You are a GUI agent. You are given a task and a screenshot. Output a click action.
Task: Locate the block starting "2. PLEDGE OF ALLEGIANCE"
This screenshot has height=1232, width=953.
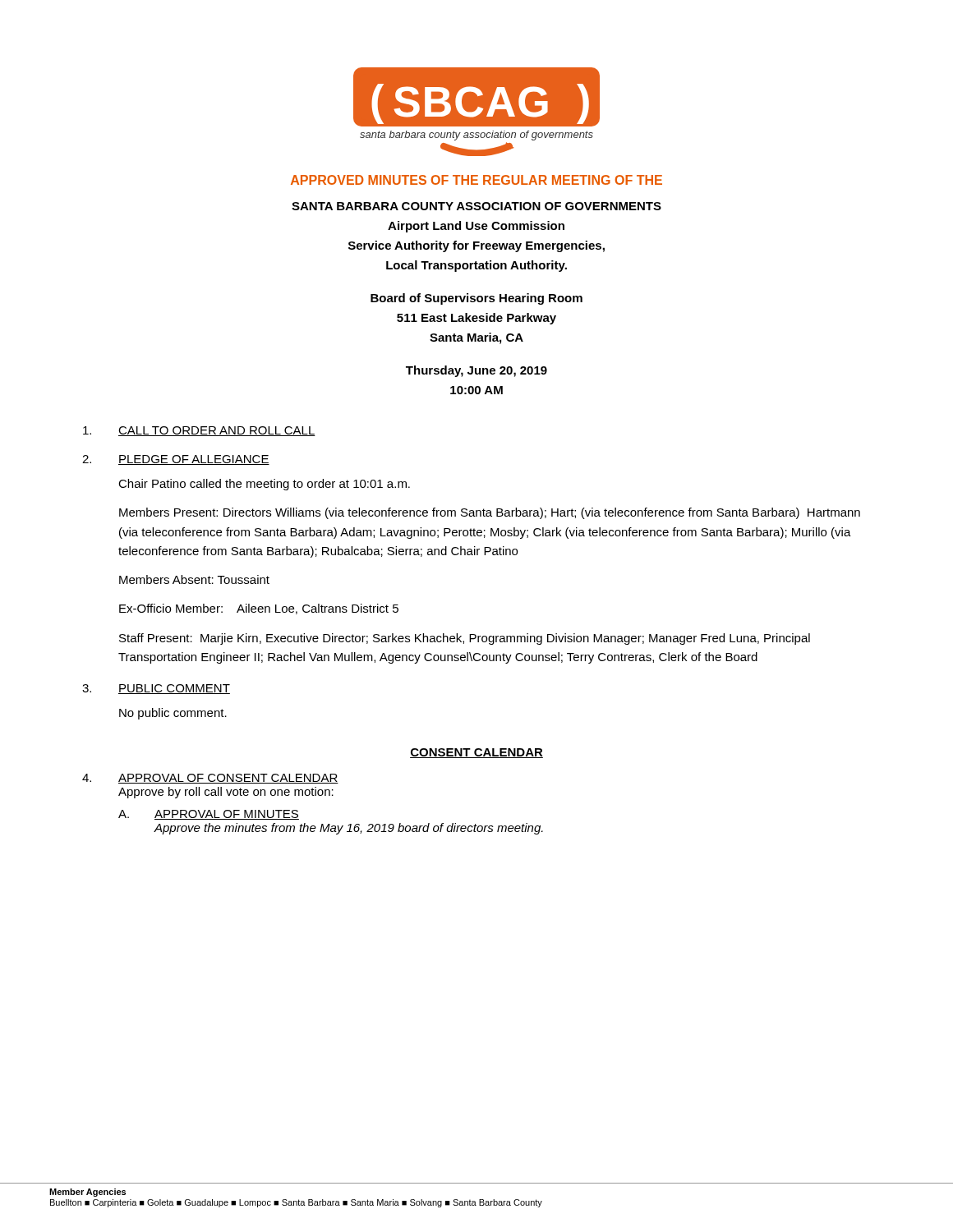click(x=176, y=459)
